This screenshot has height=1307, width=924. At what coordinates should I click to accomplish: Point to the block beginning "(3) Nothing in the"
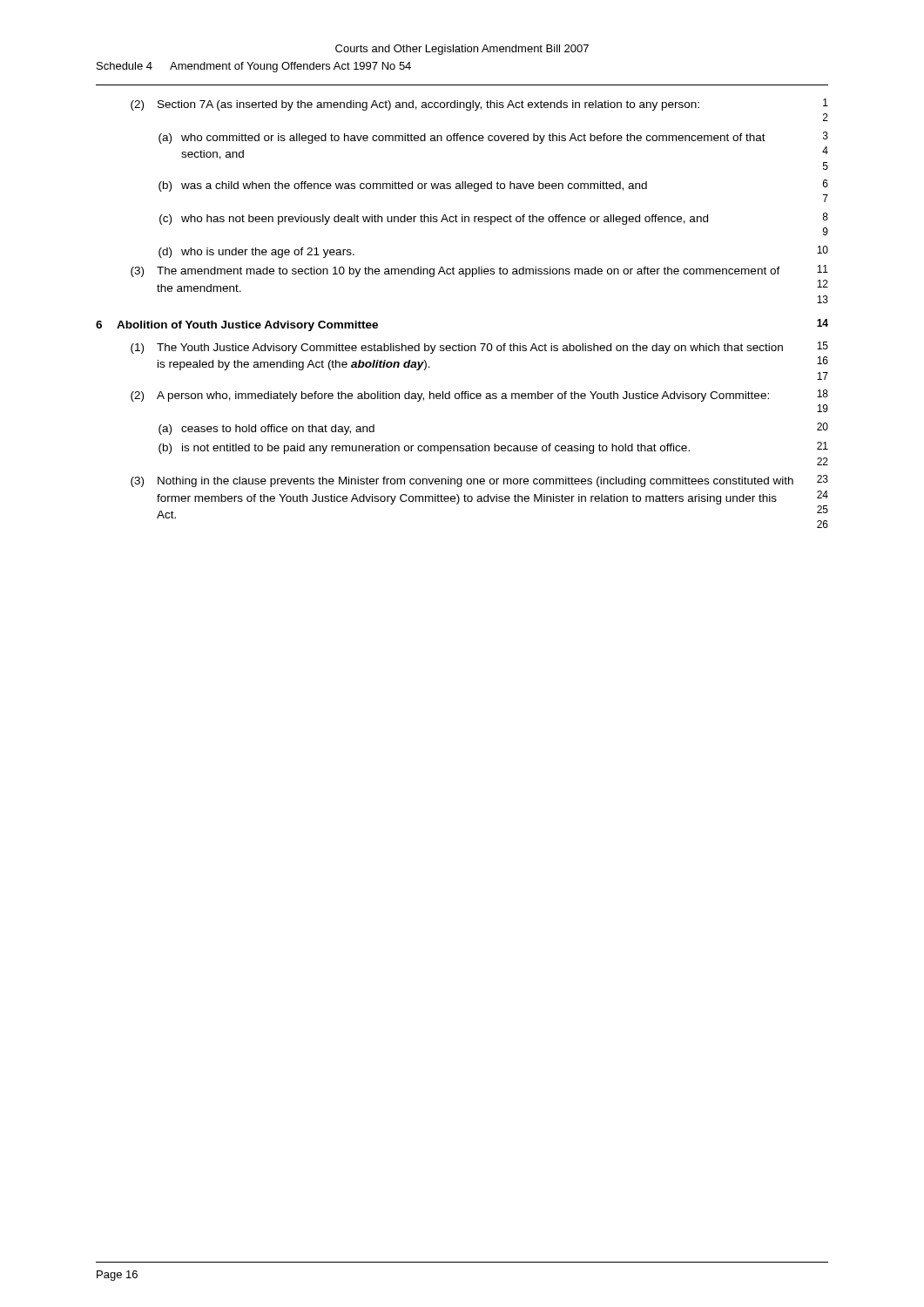click(462, 503)
